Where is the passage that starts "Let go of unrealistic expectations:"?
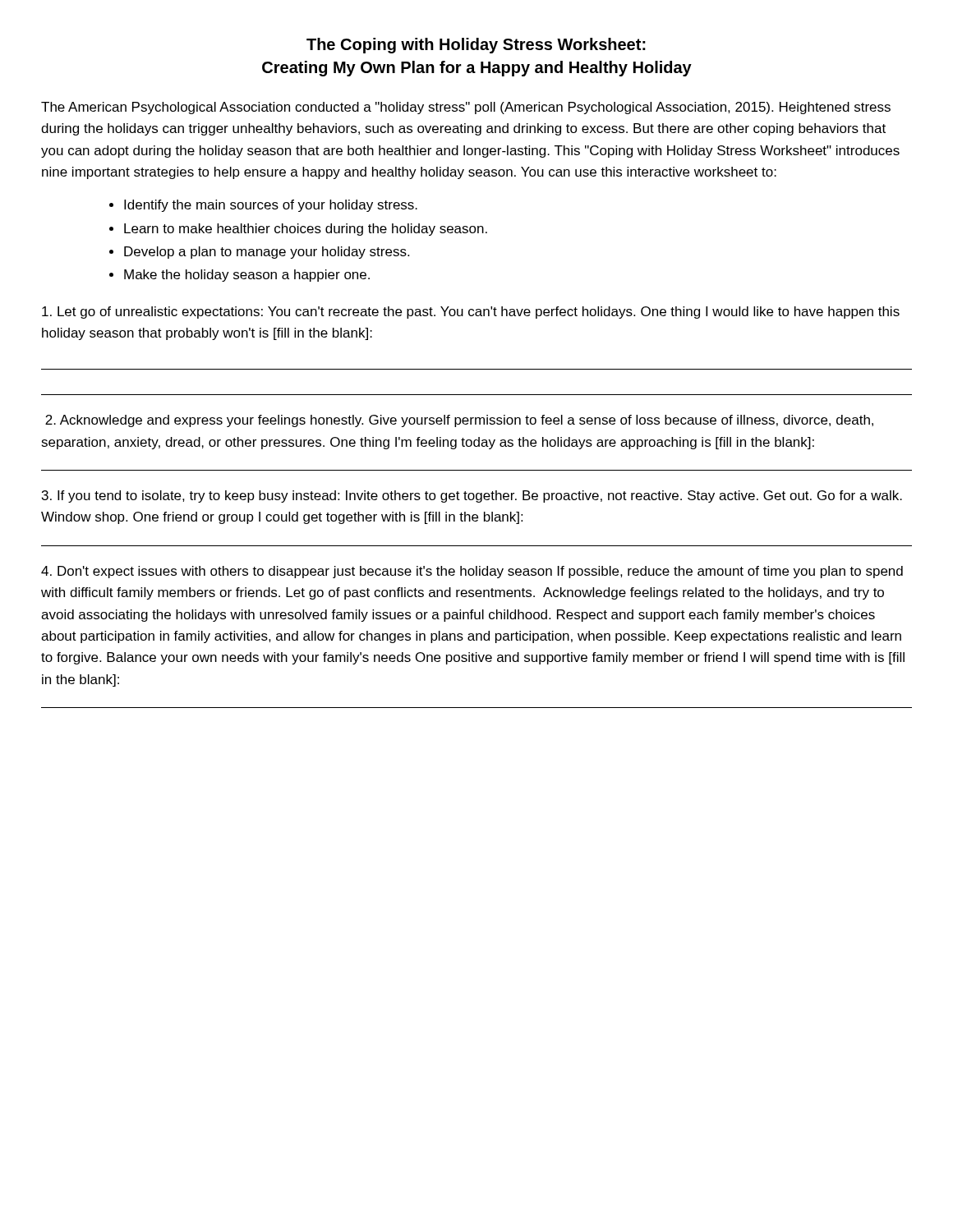 (x=470, y=322)
